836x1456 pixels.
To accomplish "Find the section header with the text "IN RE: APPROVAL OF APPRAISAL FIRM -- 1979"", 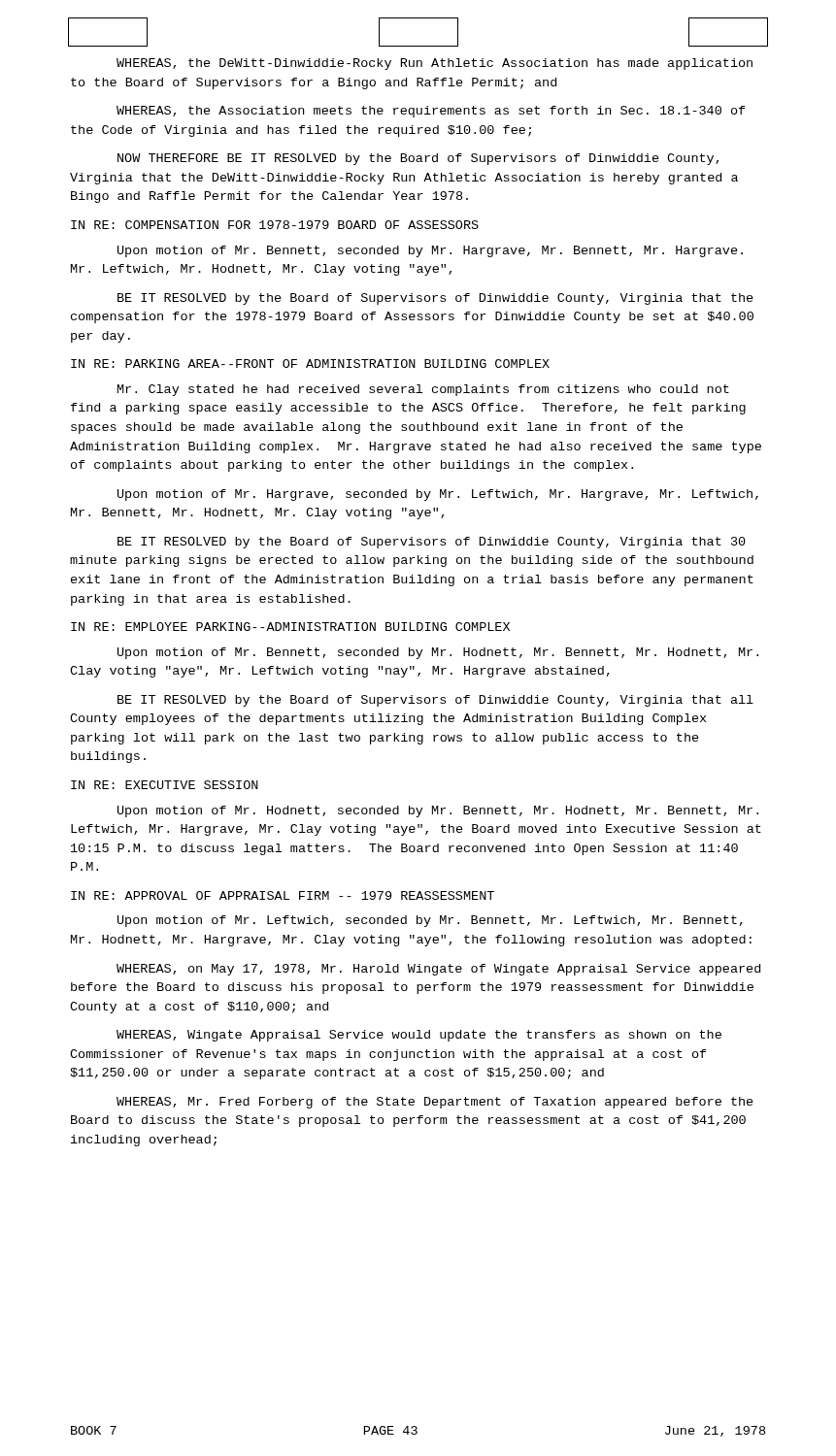I will tap(282, 896).
